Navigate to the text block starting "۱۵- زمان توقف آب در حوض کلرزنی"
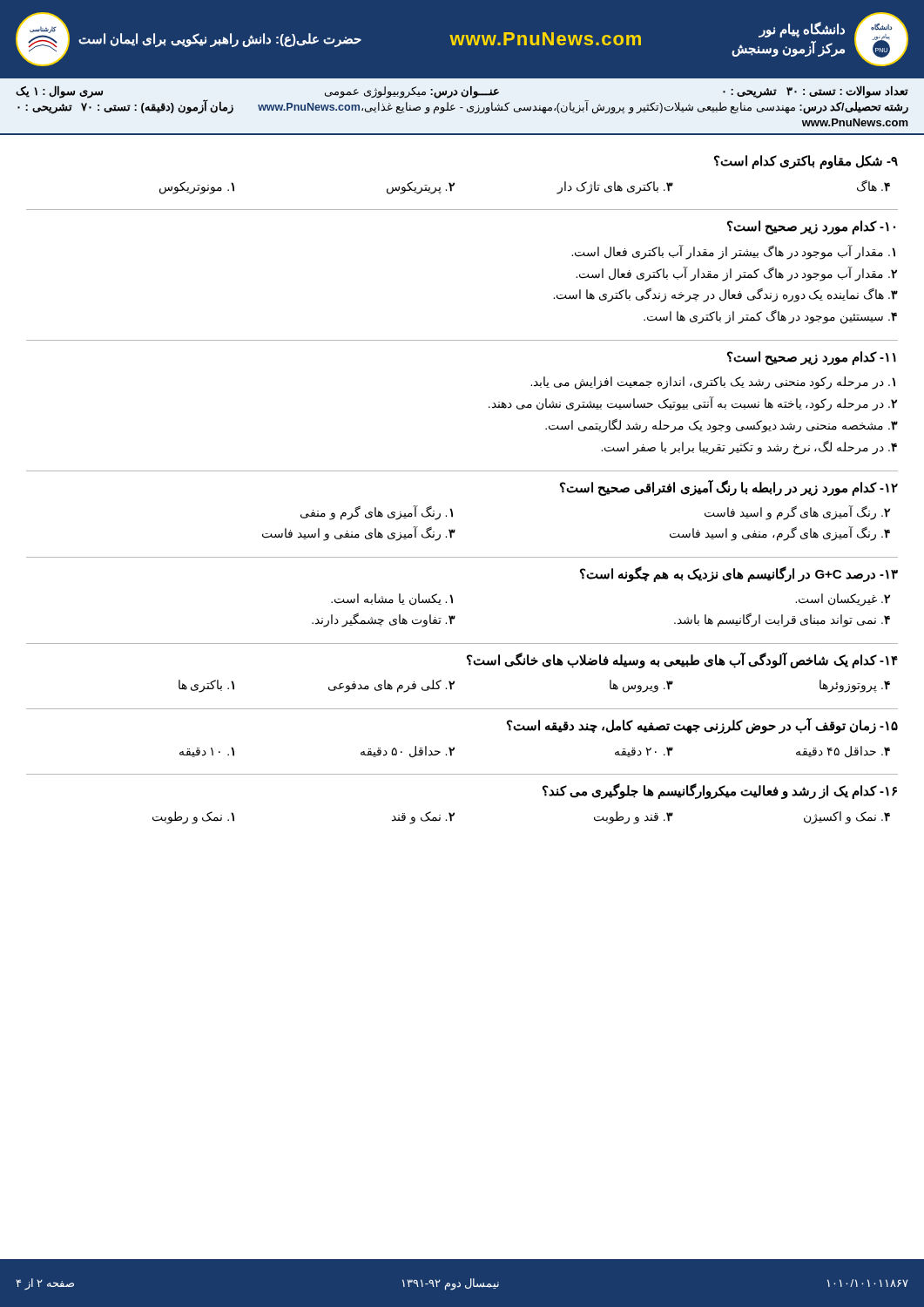The height and width of the screenshot is (1307, 924). [x=702, y=726]
